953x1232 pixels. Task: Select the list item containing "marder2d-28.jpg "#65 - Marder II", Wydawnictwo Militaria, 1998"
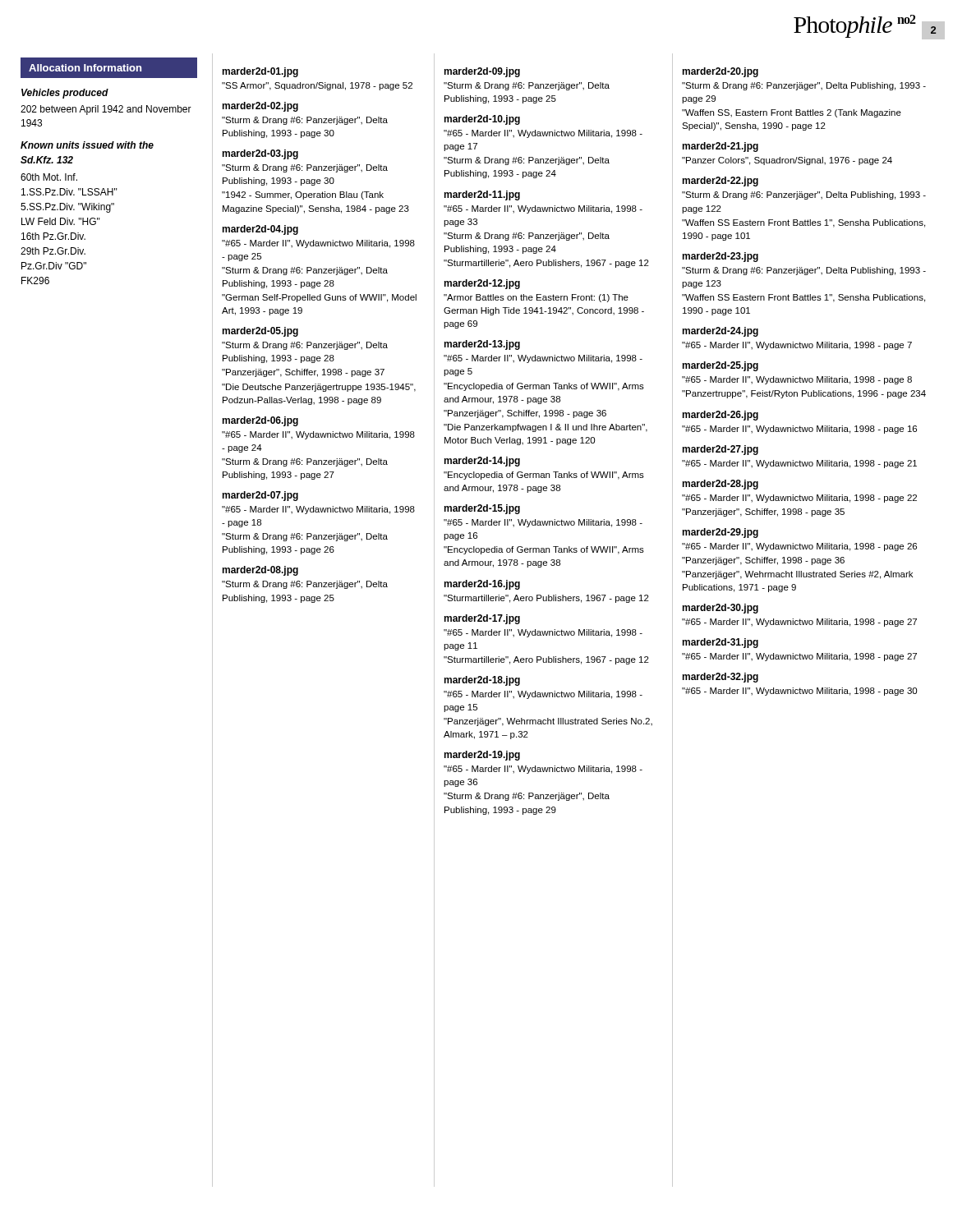tap(805, 498)
